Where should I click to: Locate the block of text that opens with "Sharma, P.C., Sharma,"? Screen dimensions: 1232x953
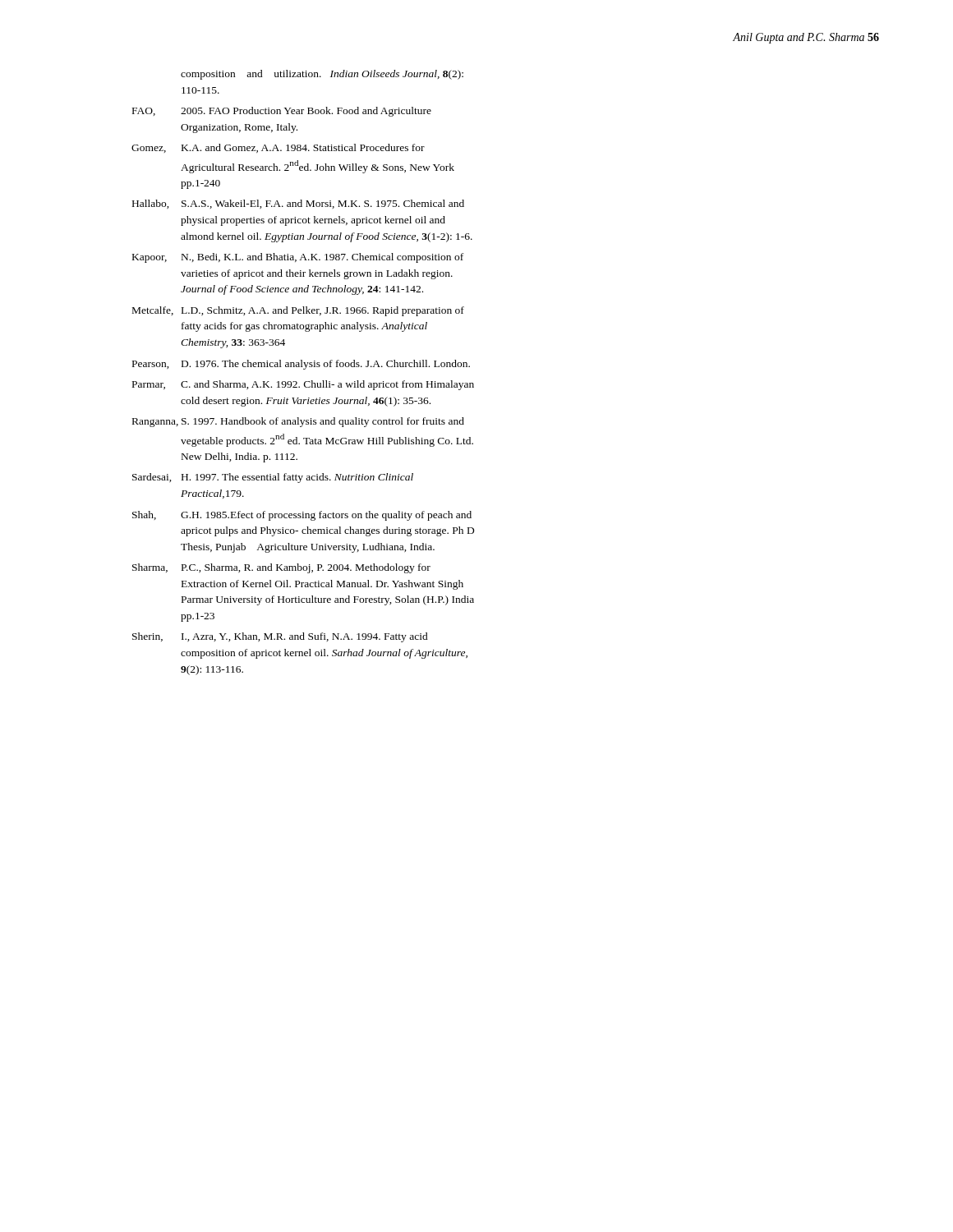[304, 592]
